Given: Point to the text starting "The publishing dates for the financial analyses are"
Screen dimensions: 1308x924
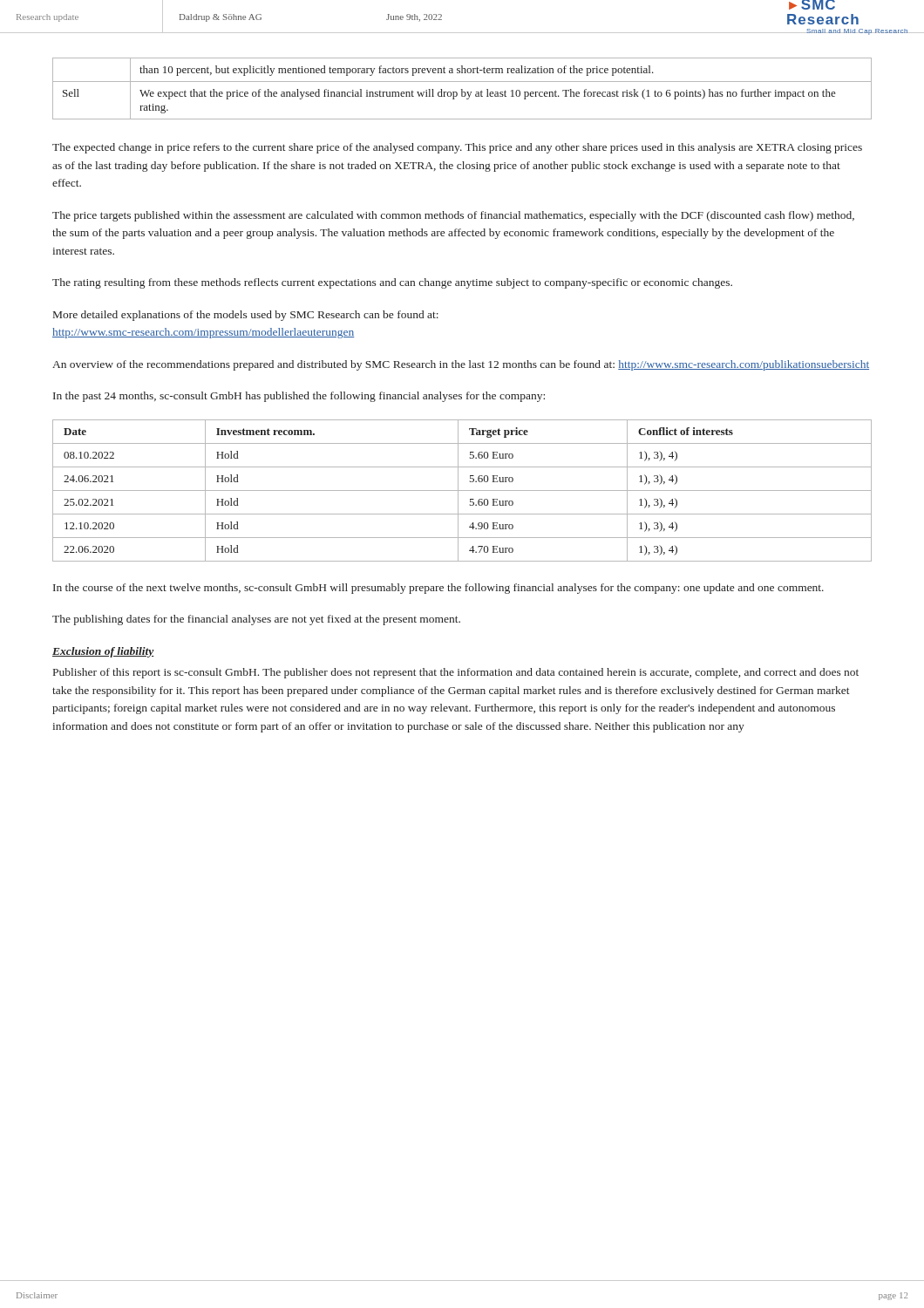Looking at the screenshot, I should coord(462,620).
